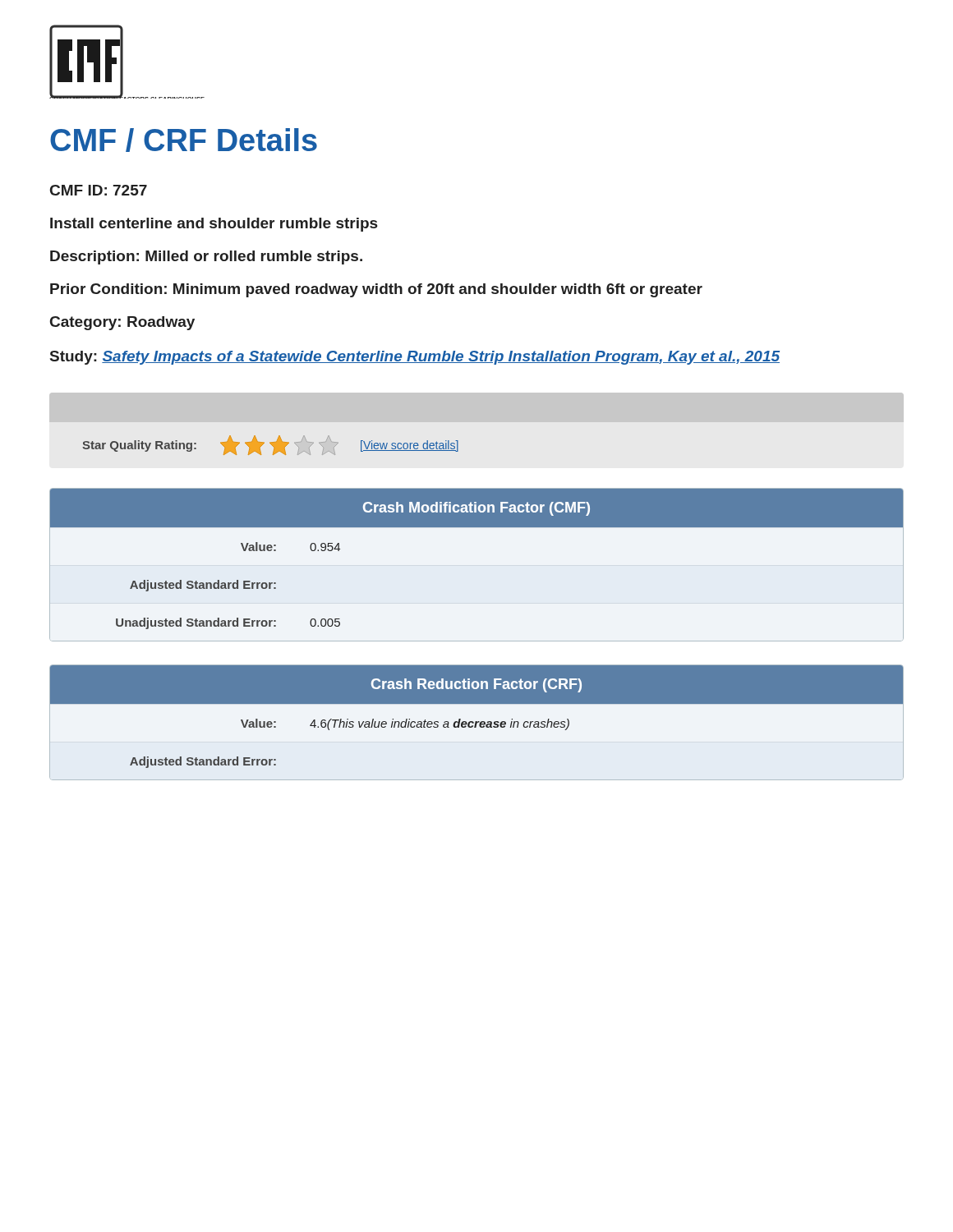The height and width of the screenshot is (1232, 953).
Task: Point to the passage starting "Install centerline and"
Action: 214,223
